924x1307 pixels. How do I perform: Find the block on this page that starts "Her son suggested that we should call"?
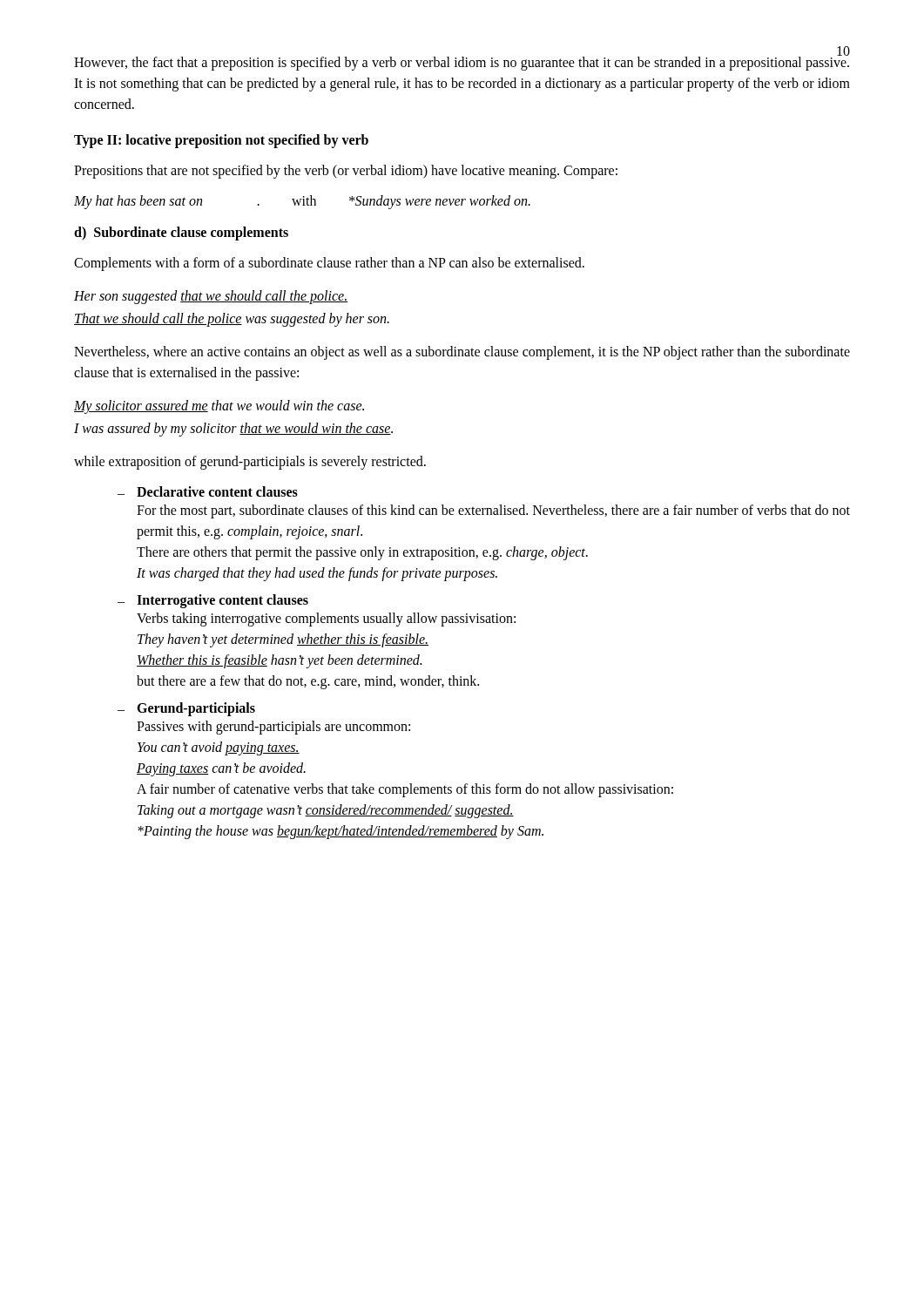click(x=211, y=297)
